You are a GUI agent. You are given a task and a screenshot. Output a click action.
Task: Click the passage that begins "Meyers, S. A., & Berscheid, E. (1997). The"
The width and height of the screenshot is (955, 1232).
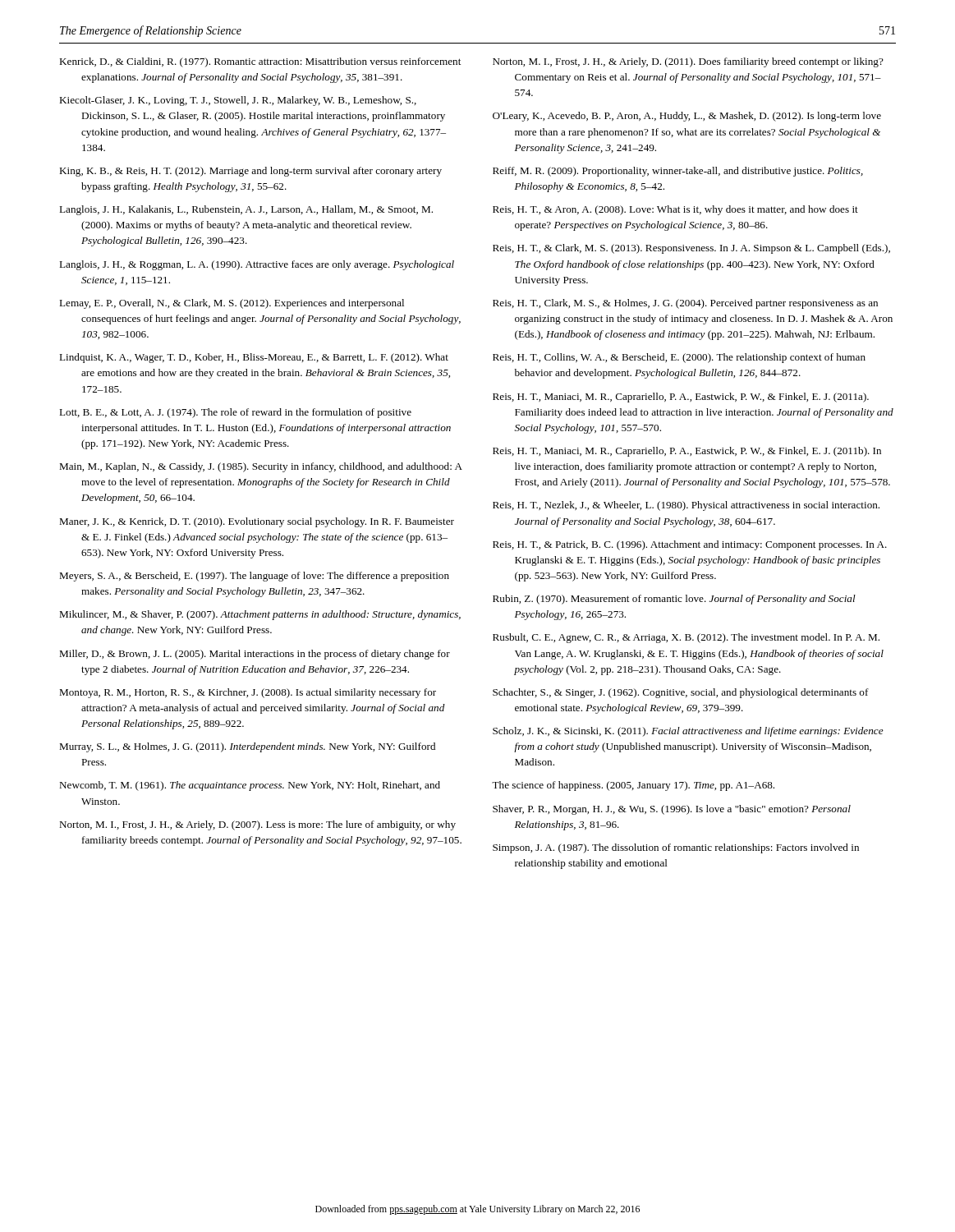tap(254, 583)
